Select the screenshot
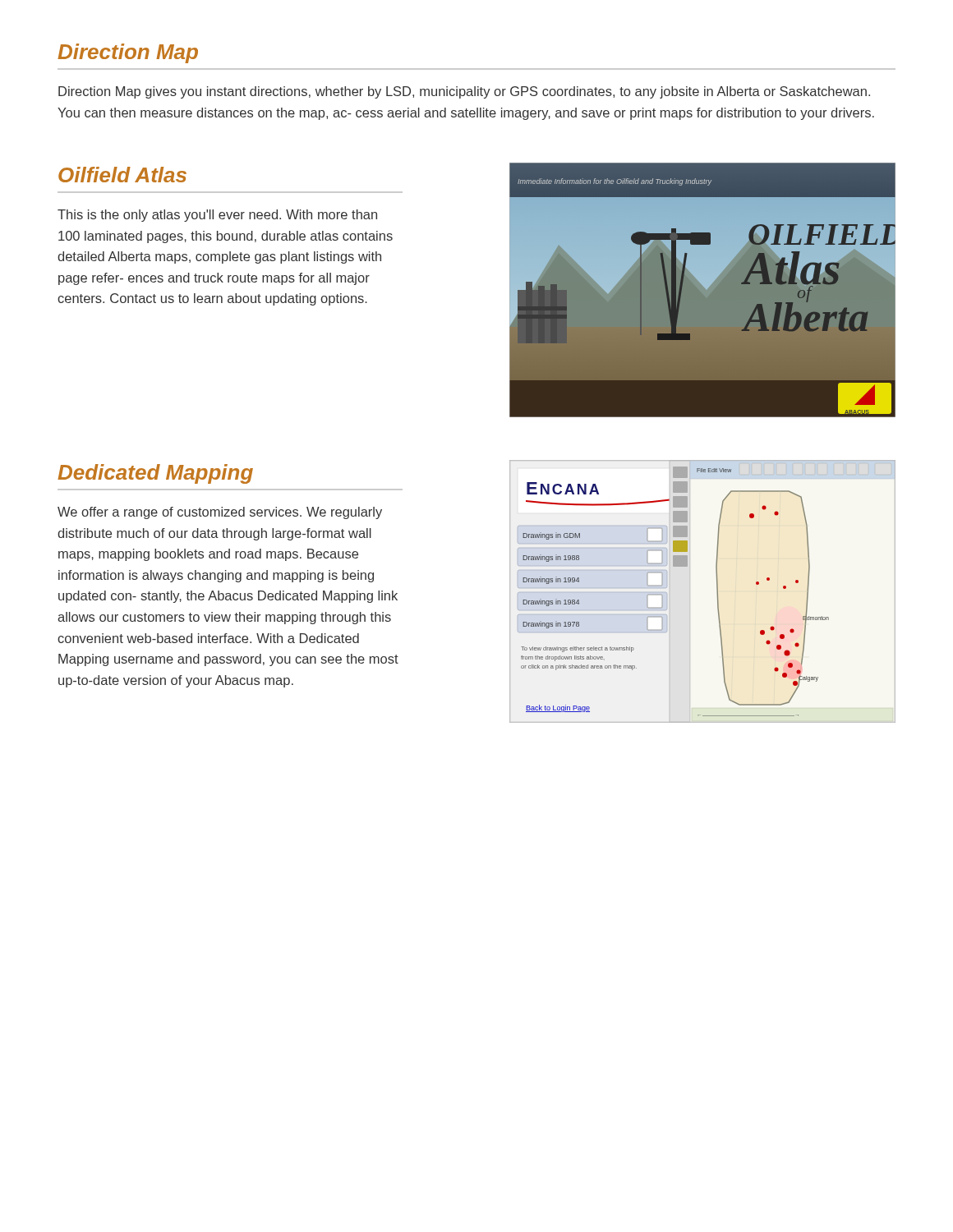The width and height of the screenshot is (953, 1232). [702, 593]
